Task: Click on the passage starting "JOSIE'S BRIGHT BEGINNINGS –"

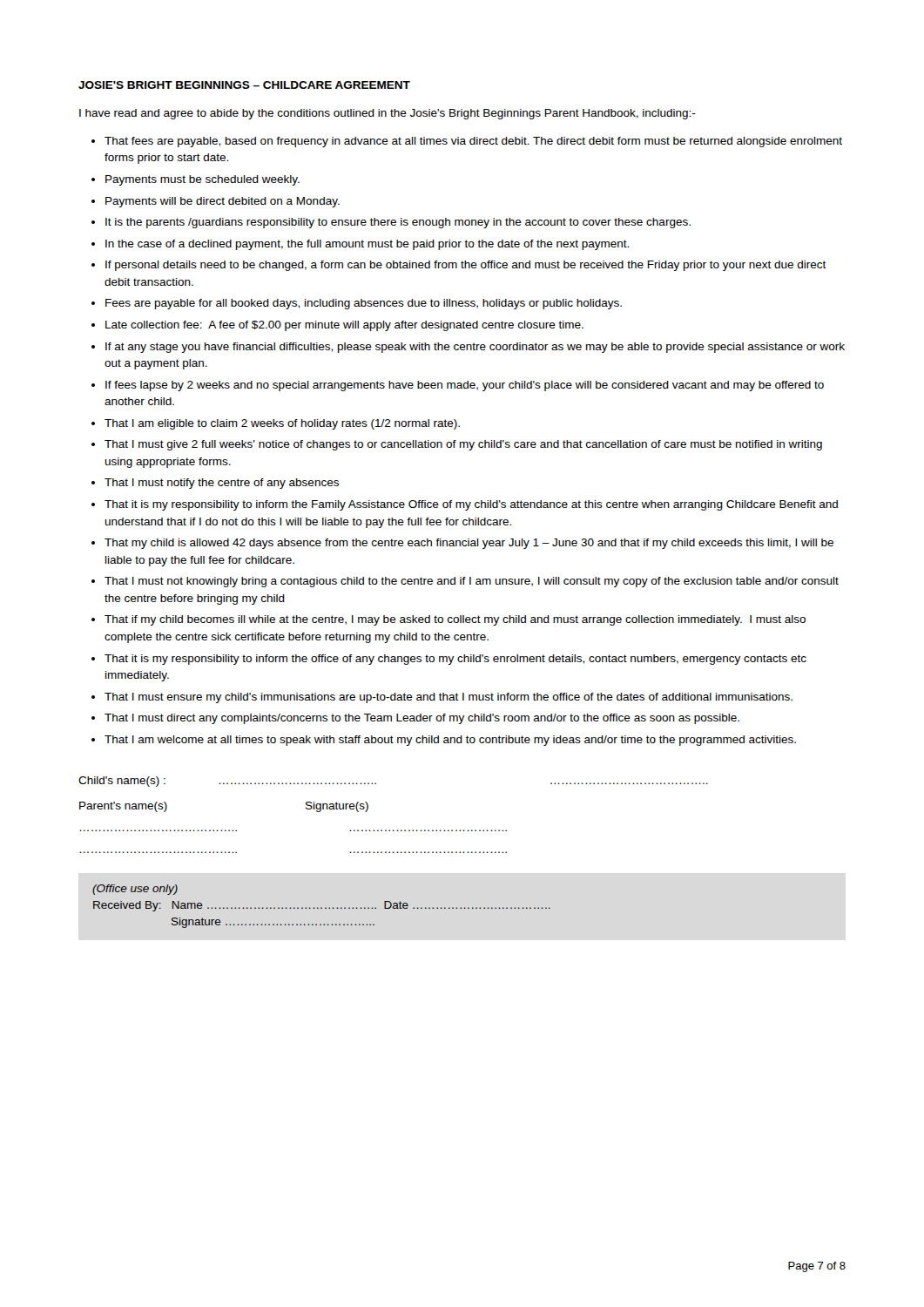Action: pyautogui.click(x=244, y=85)
